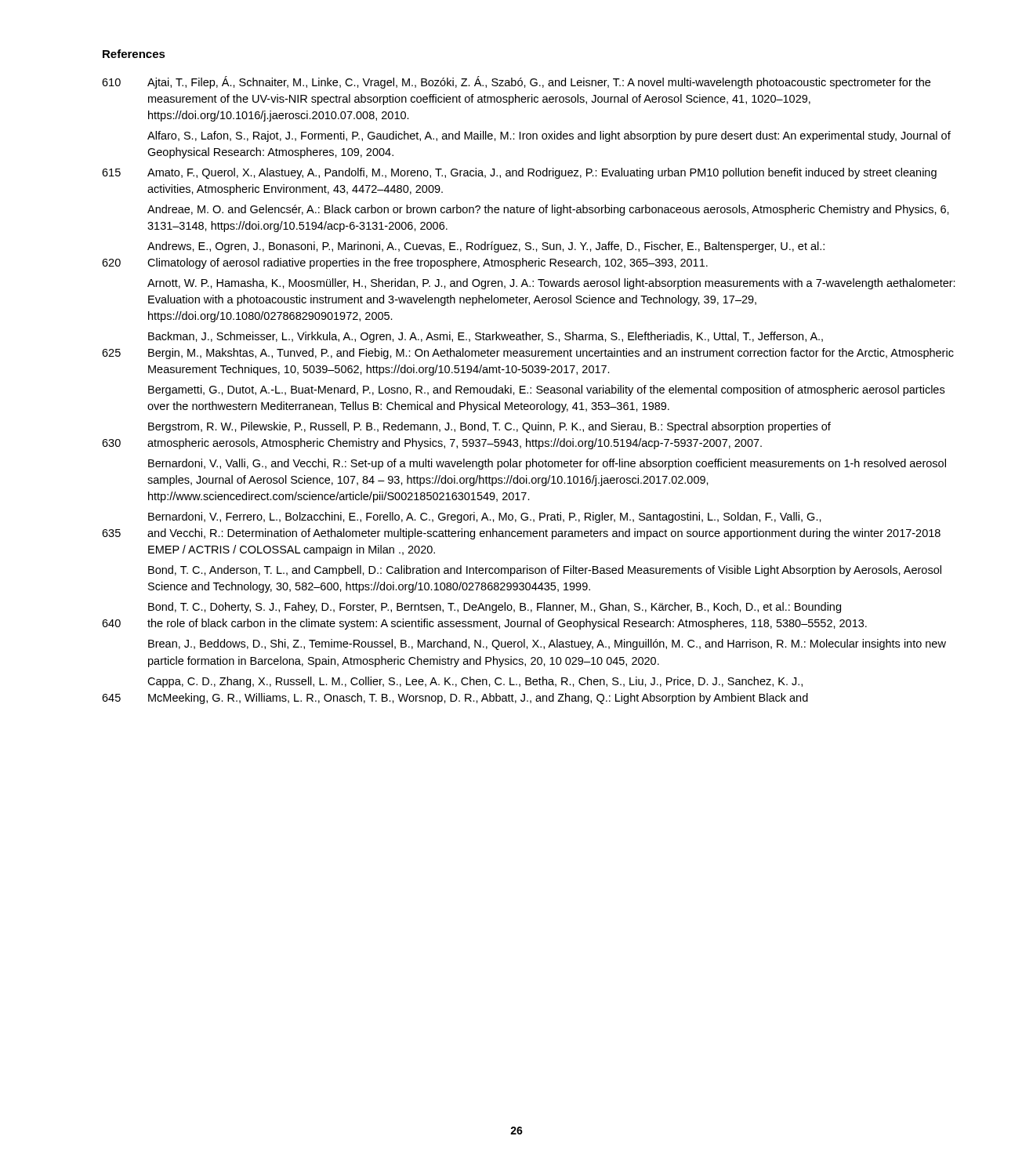Locate the list item with the text "Alfaro, S., Lafon, S., Rajot, J.,"

point(533,144)
